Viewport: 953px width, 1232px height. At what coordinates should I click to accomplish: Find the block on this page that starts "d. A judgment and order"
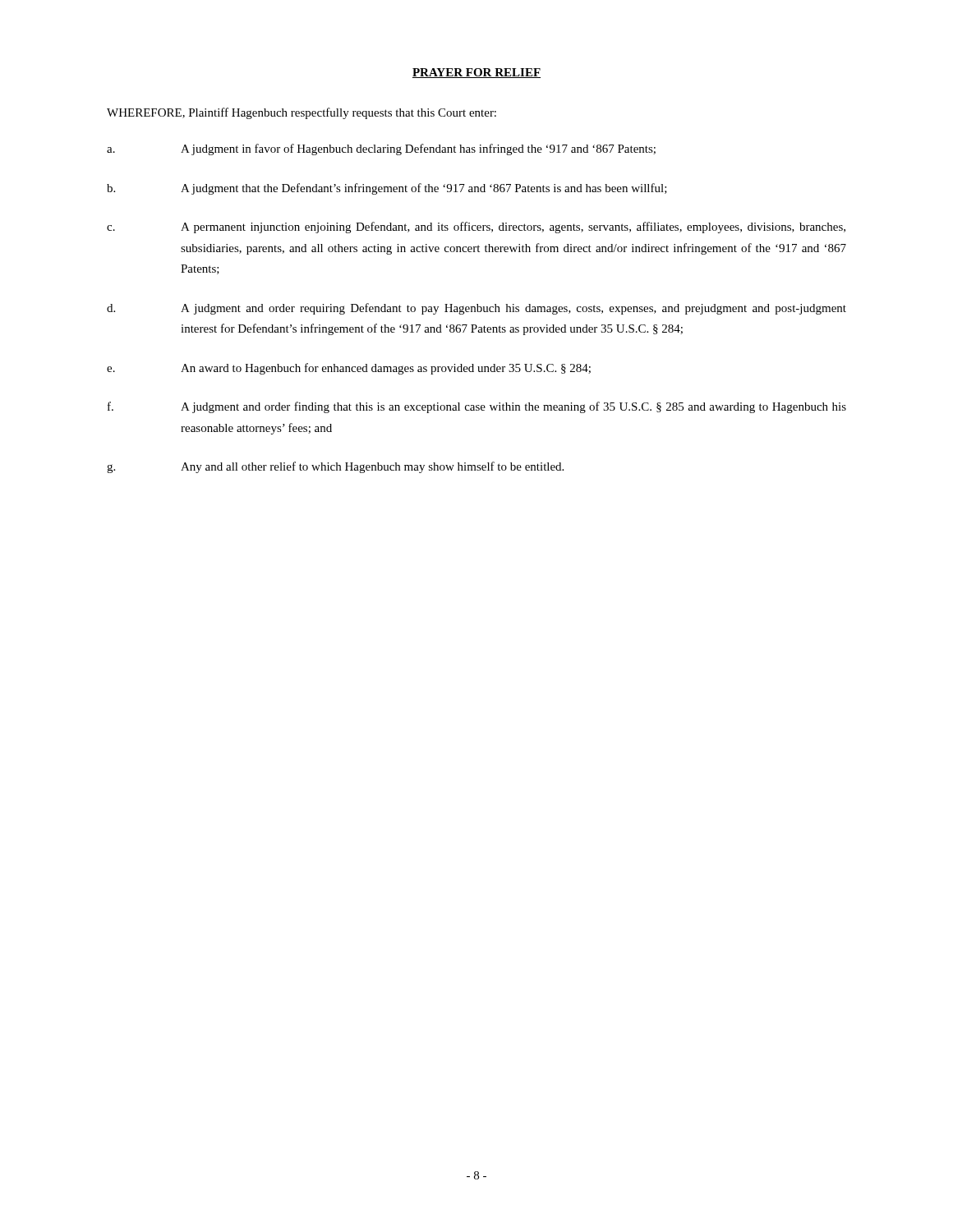tap(476, 319)
